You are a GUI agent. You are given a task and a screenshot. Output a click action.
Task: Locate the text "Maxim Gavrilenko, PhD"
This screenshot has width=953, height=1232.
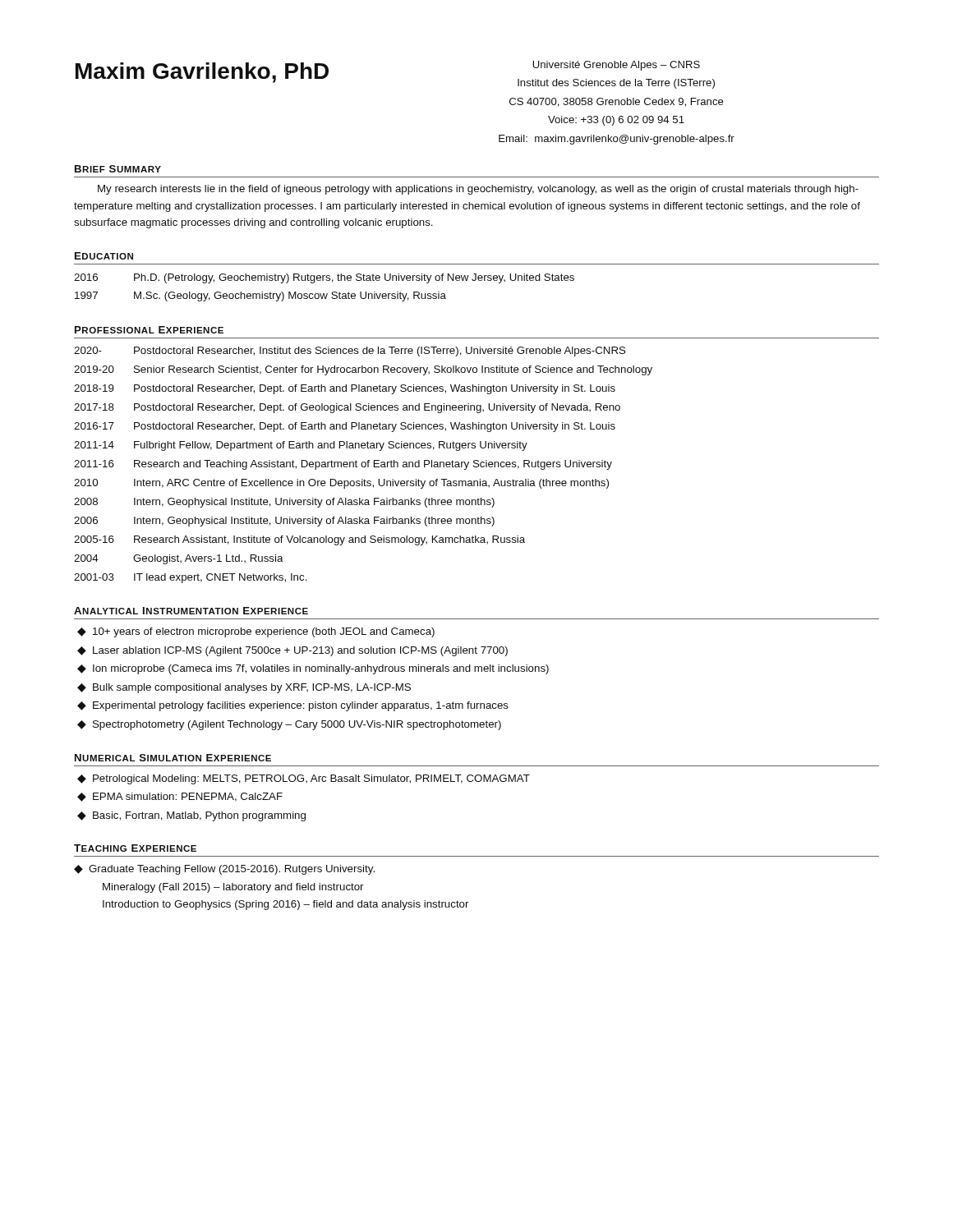pos(202,71)
